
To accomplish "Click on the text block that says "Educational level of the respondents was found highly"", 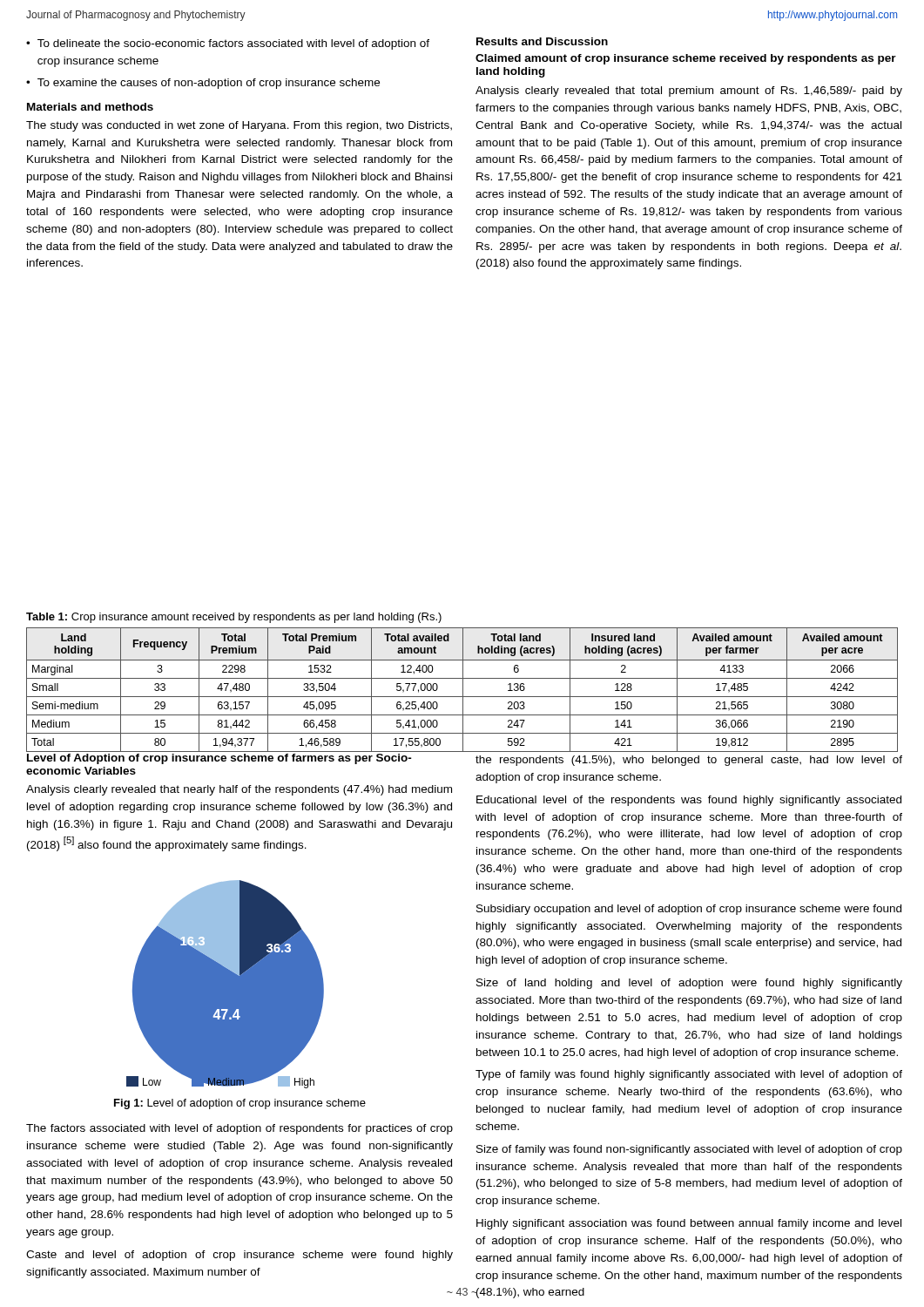I will (689, 842).
